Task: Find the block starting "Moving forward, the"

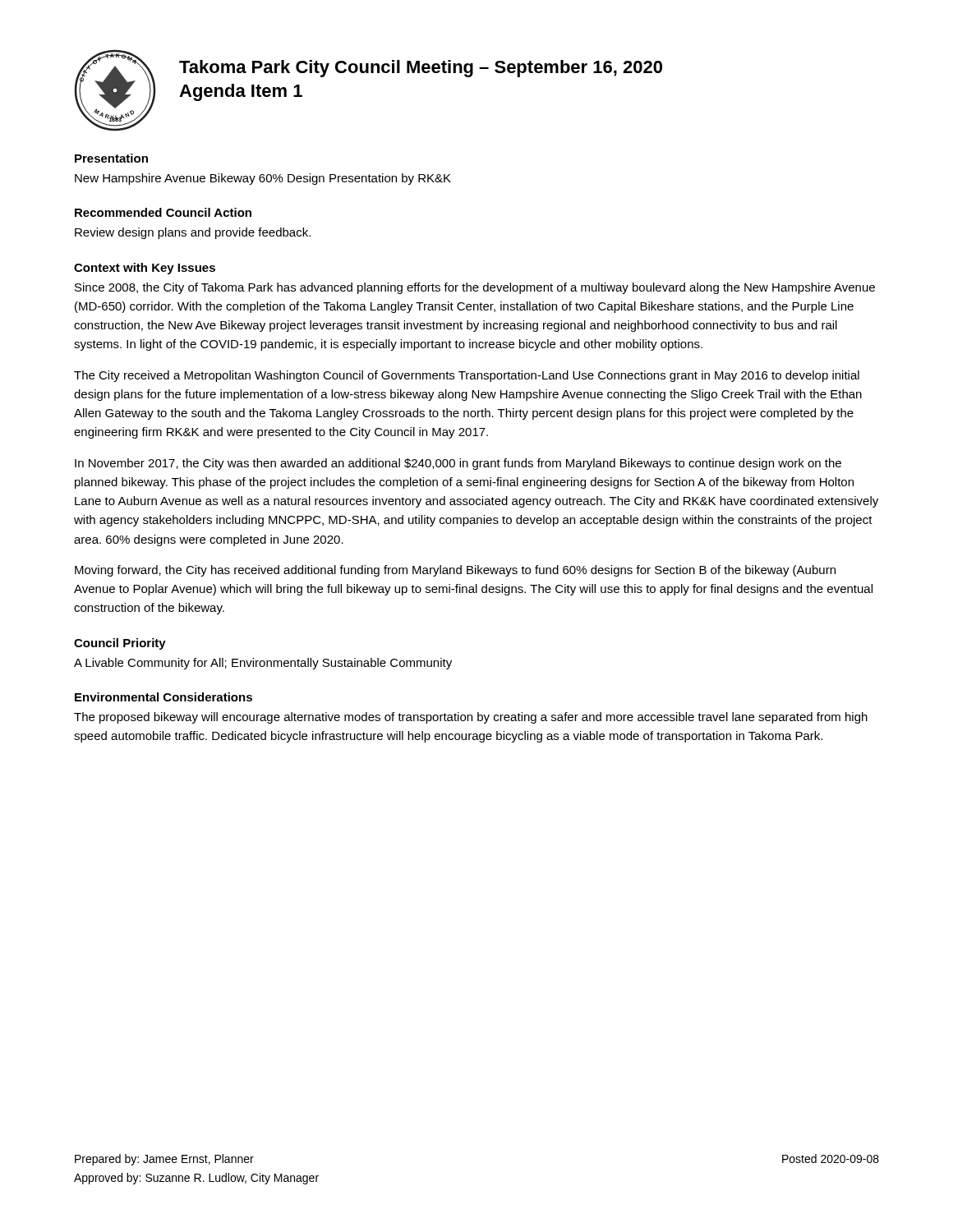Action: (474, 588)
